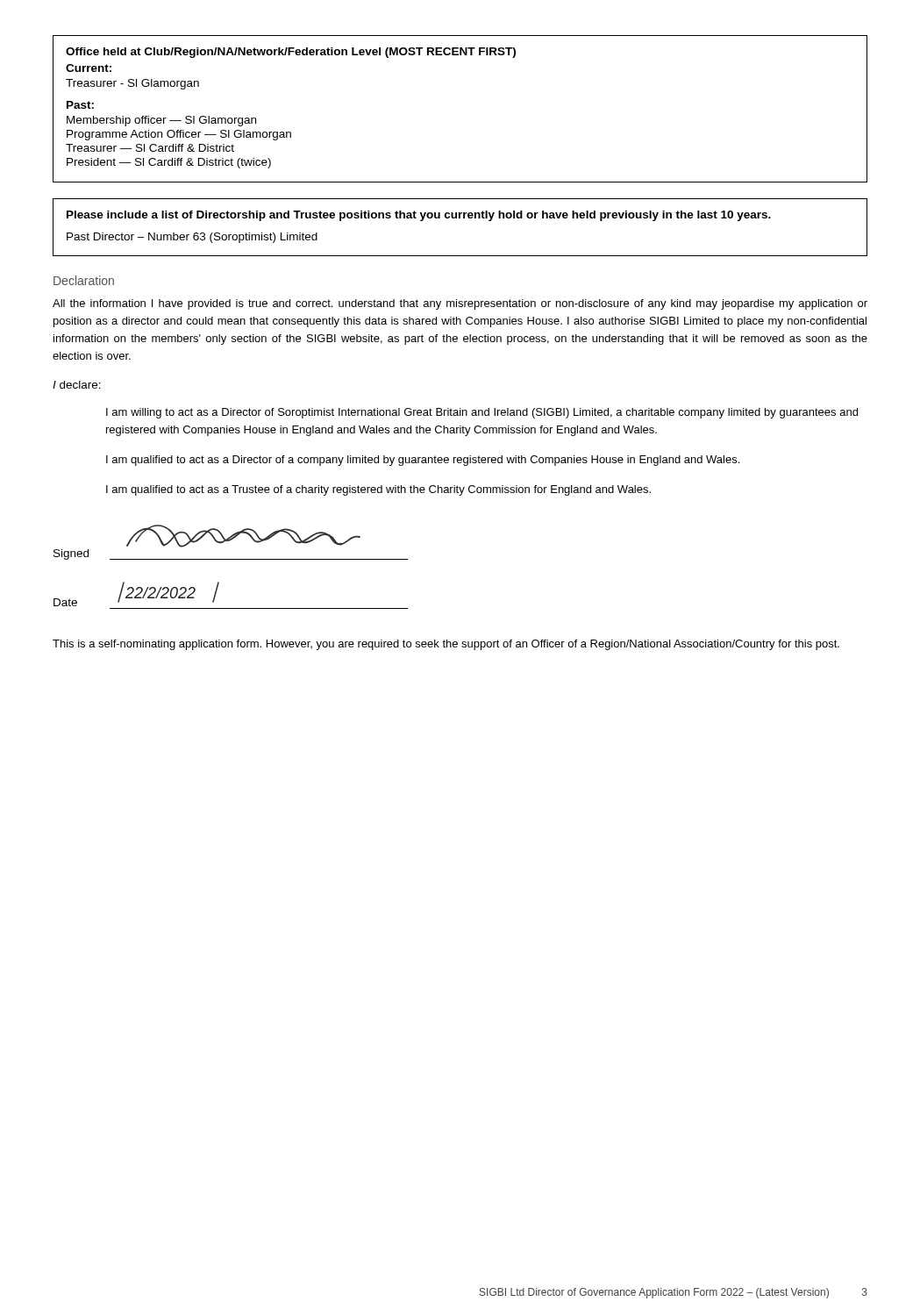Locate the illustration
Viewport: 920px width, 1316px height.
(460, 560)
